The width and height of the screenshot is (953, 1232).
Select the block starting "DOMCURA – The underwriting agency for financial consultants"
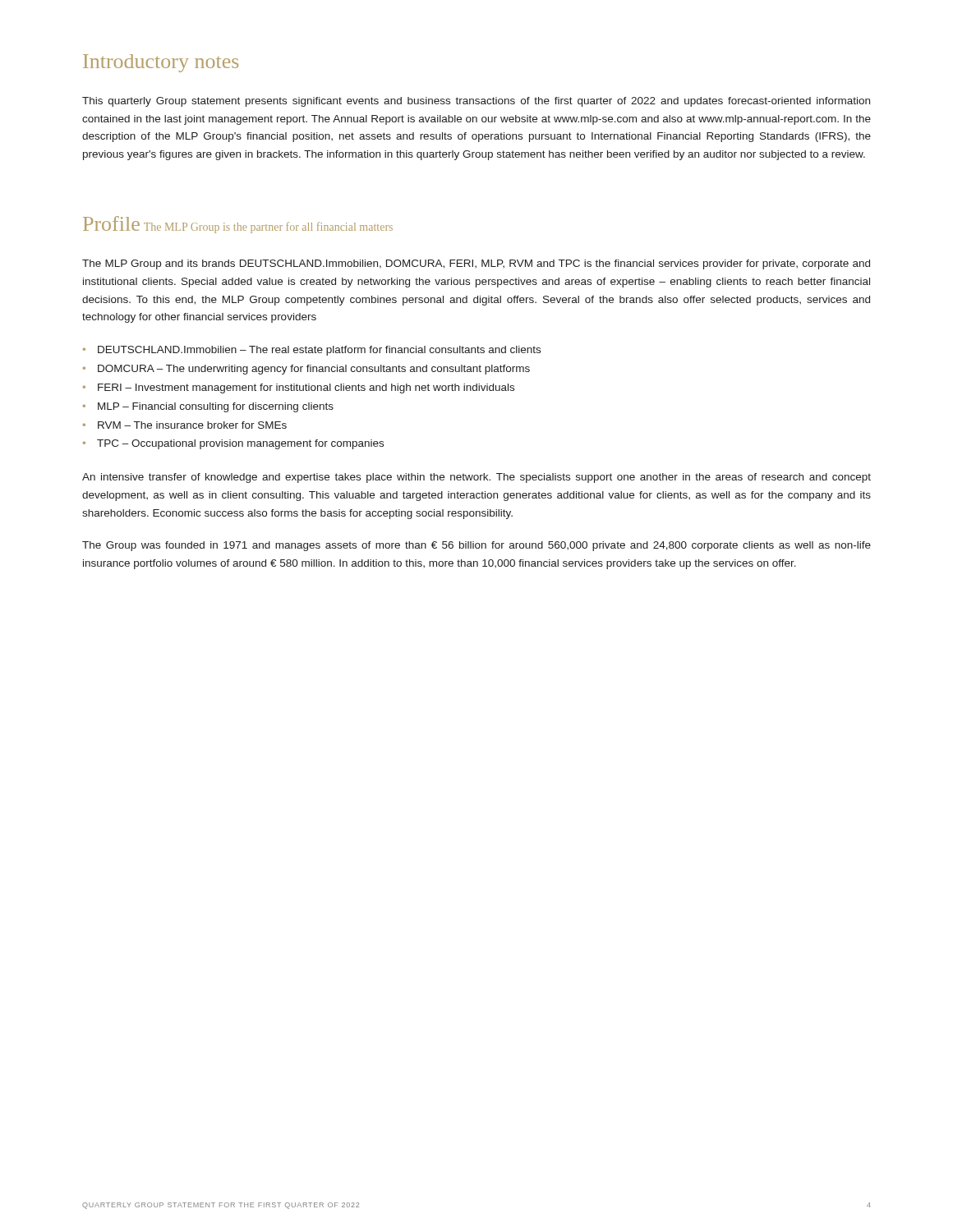point(314,368)
